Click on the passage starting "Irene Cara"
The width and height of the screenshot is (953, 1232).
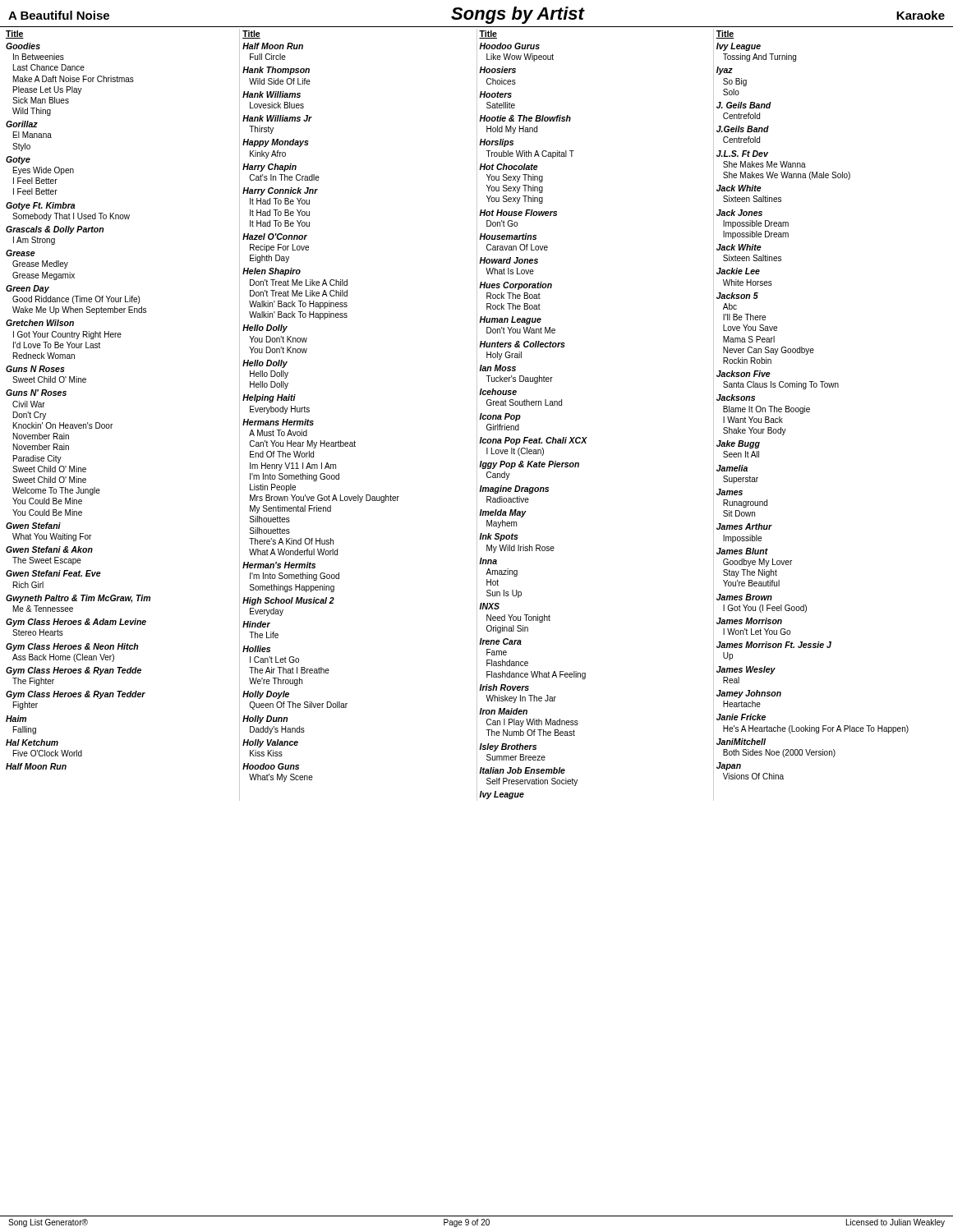tap(500, 642)
